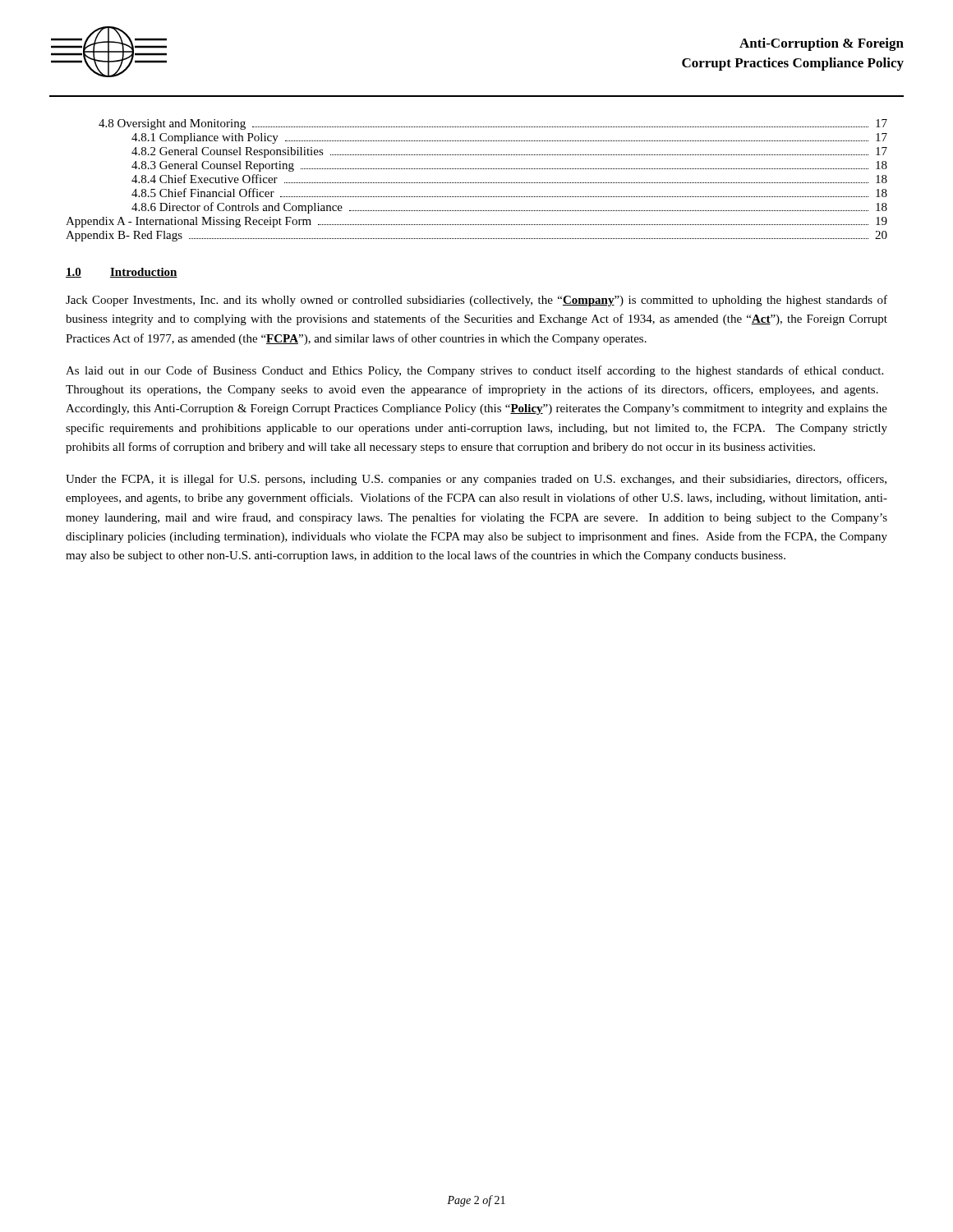The height and width of the screenshot is (1232, 953).
Task: Navigate to the text starting "Anti-Corruption & ForeignCorrupt Practices Compliance"
Action: pos(793,53)
